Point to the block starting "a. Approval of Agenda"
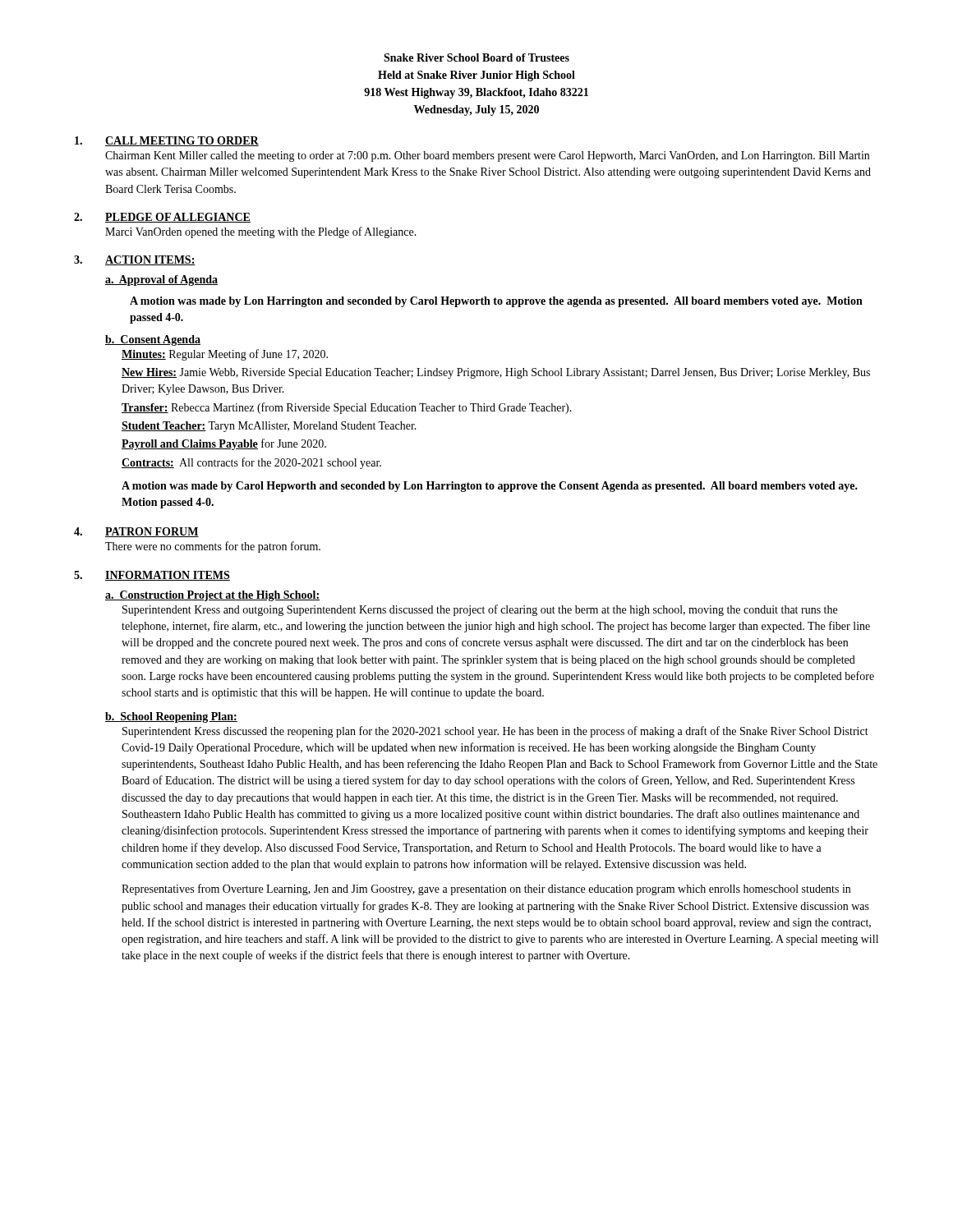 coord(161,280)
